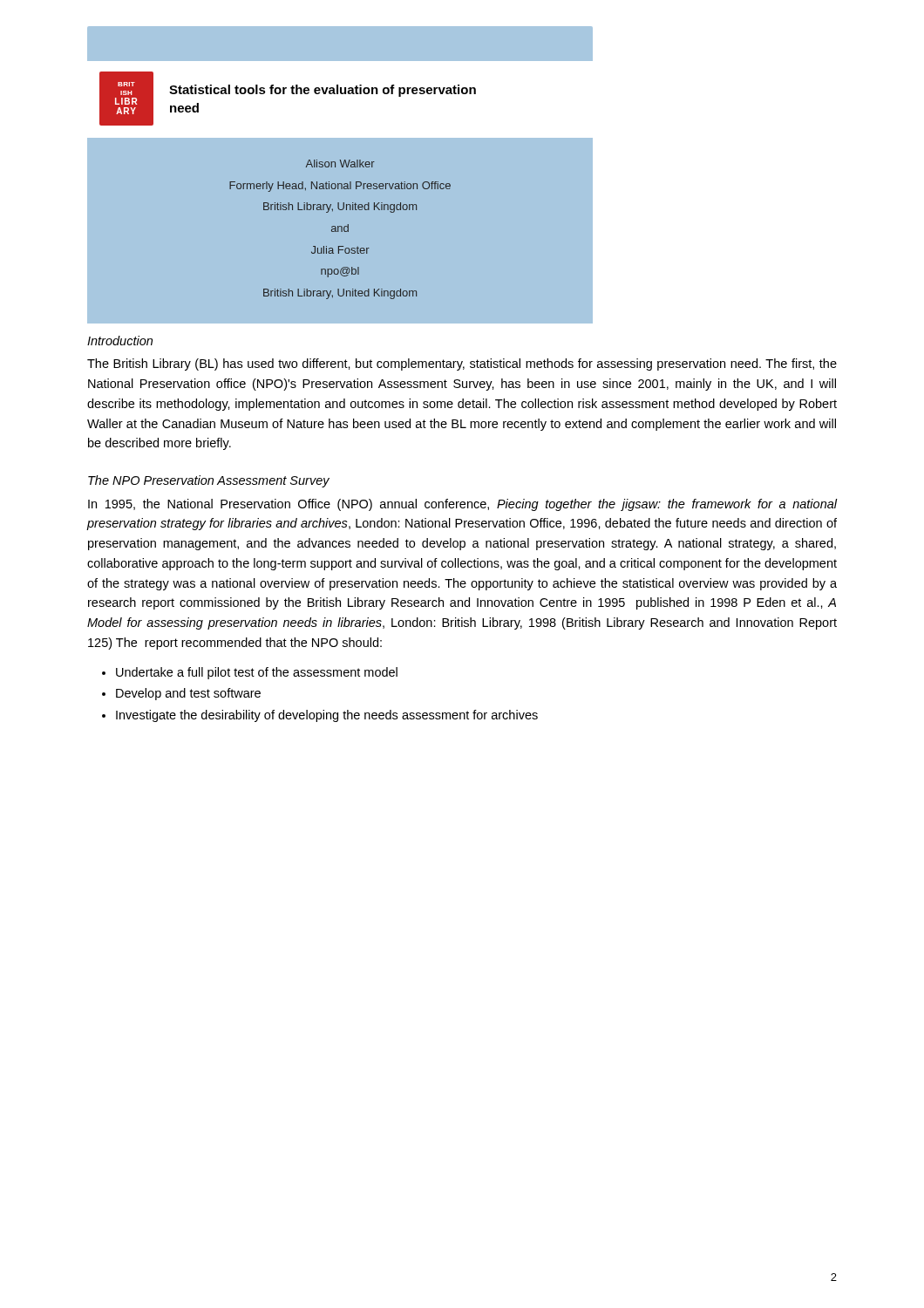Select the list item that says "Undertake a full pilot test of"
924x1308 pixels.
point(257,672)
